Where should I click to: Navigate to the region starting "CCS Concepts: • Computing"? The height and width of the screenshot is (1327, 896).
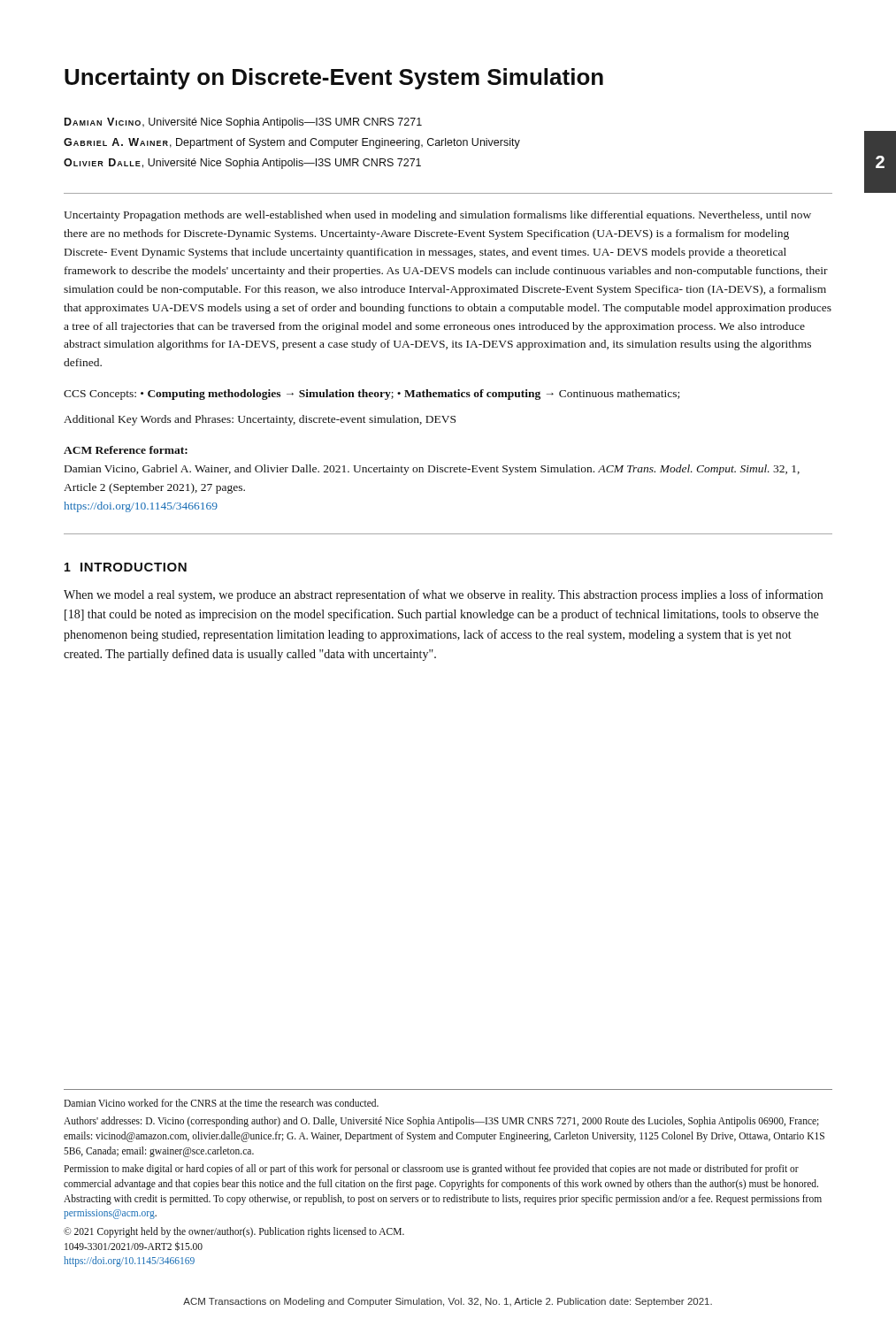[372, 393]
